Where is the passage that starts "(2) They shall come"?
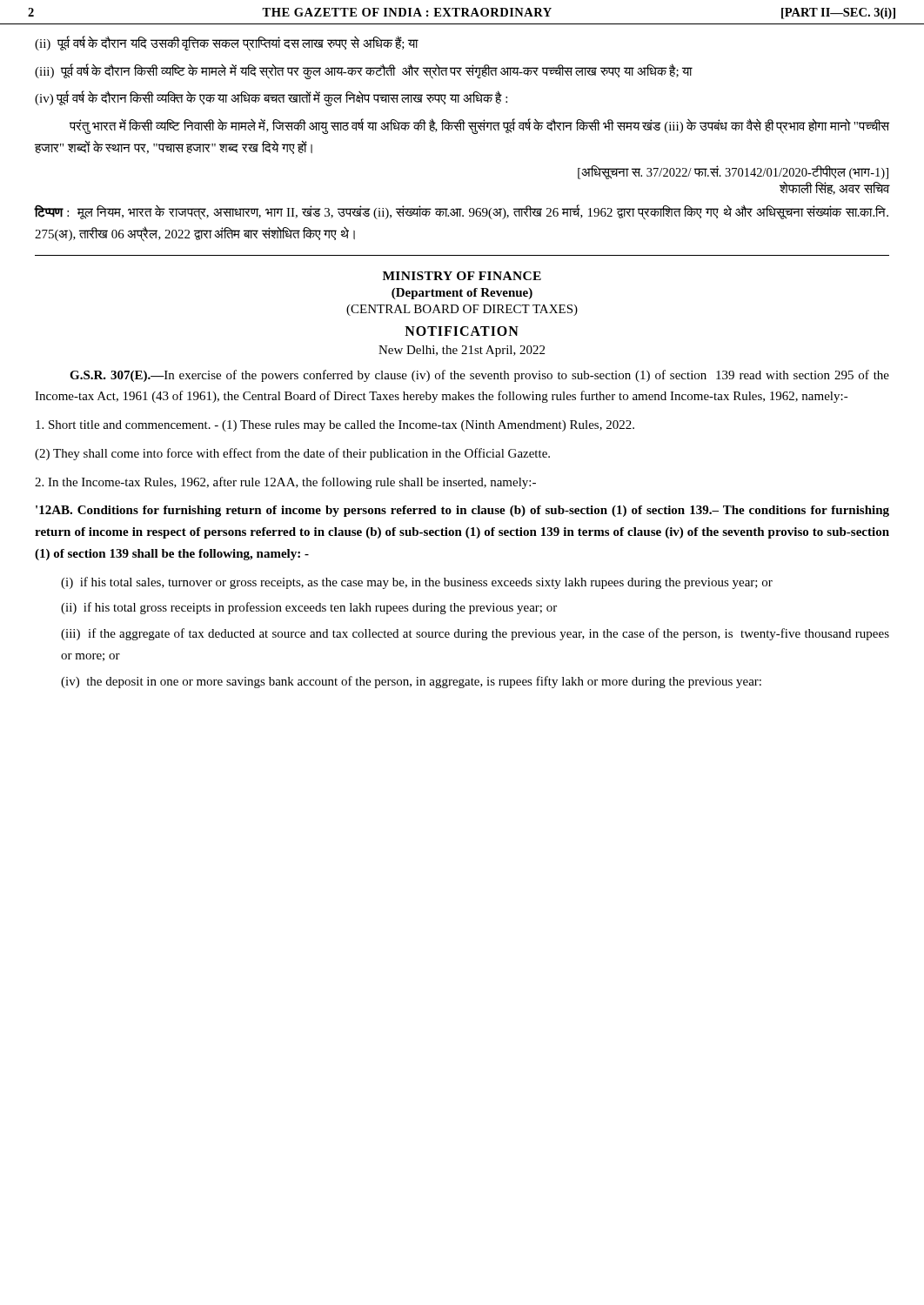The image size is (924, 1305). pos(293,453)
